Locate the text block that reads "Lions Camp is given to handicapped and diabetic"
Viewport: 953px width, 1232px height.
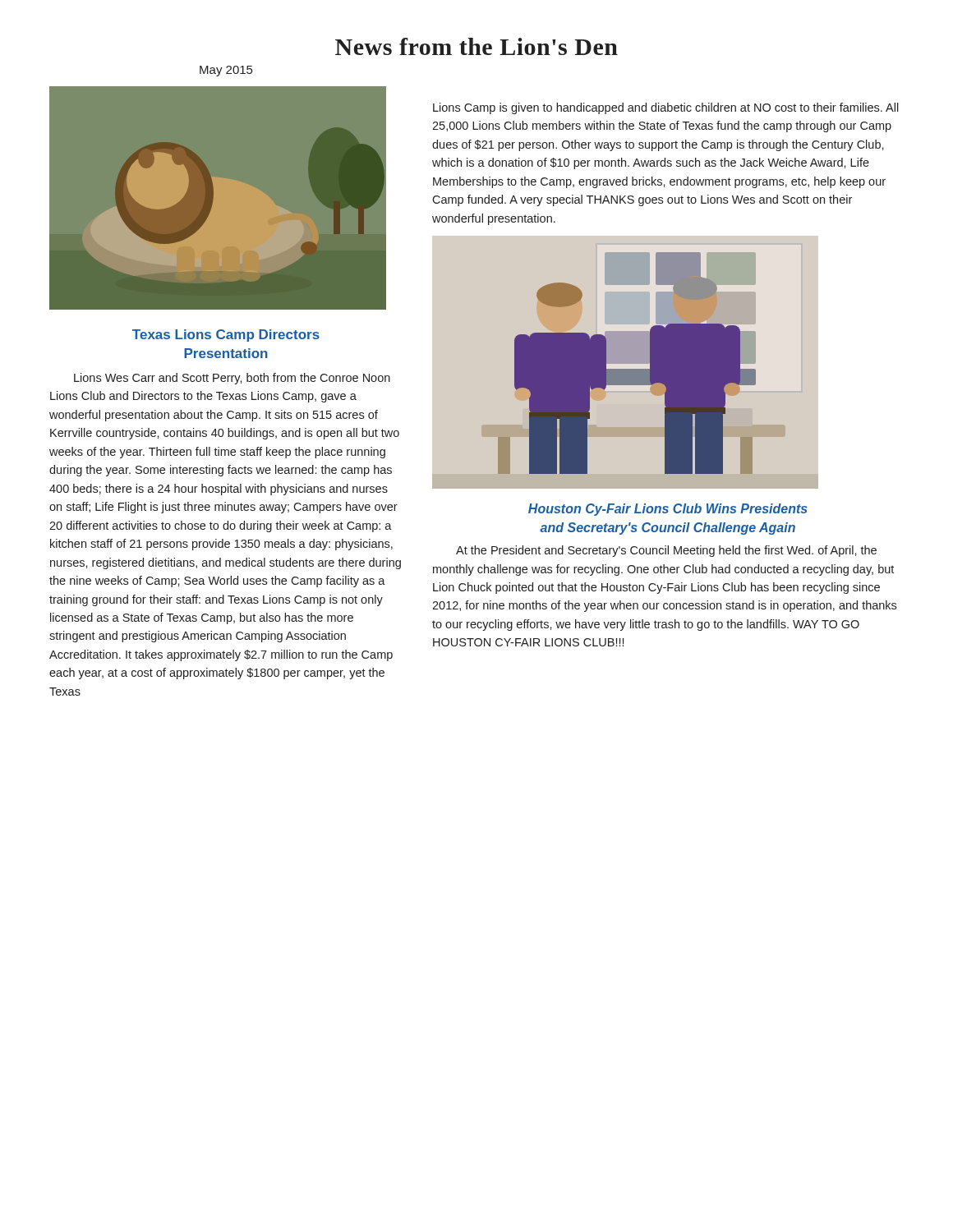coord(668,163)
